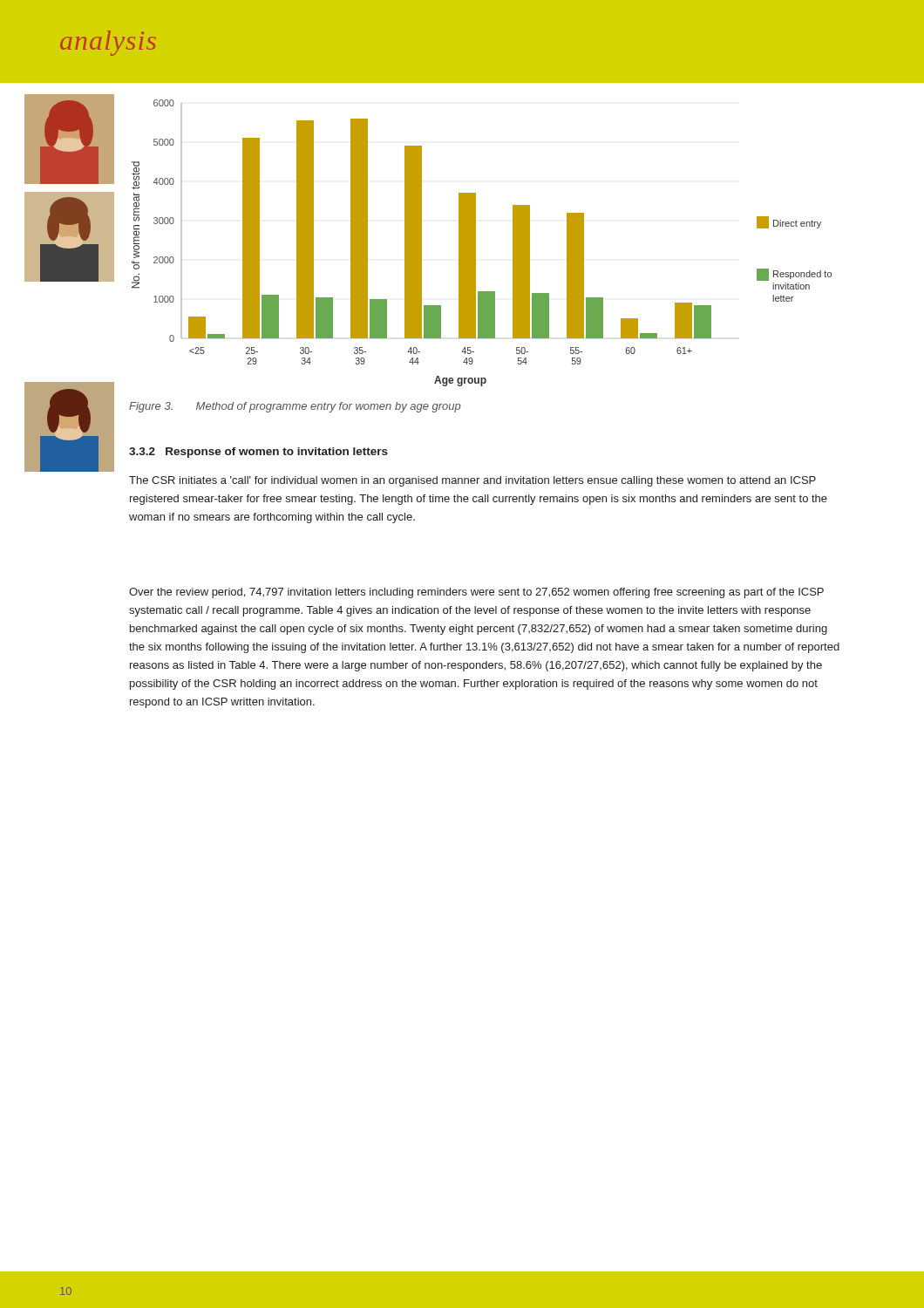Select the text block with the text "The CSR initiates a 'call' for individual"
The image size is (924, 1308).
pos(478,498)
